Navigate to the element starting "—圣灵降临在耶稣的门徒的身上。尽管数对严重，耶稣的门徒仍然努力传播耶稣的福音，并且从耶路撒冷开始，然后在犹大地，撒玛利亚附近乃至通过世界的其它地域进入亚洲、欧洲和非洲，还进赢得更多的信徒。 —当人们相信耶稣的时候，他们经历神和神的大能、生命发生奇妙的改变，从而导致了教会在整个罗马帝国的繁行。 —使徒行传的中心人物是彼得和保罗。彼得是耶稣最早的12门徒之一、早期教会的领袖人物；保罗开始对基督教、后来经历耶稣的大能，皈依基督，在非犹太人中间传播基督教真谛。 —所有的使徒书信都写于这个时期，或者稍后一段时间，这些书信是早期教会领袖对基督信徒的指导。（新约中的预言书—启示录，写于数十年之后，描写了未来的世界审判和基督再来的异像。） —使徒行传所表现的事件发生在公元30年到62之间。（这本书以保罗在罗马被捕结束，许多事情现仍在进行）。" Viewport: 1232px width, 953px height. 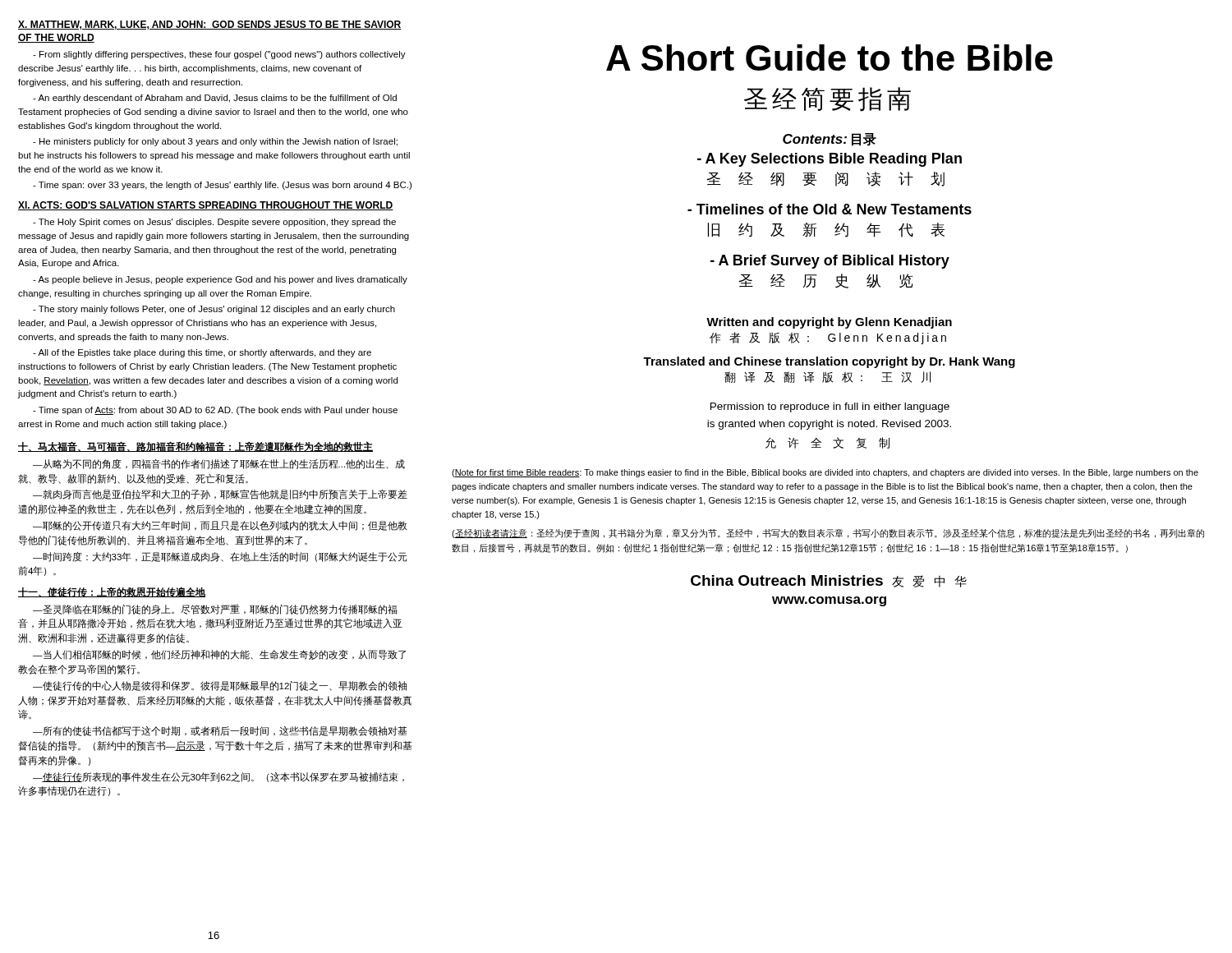(215, 701)
